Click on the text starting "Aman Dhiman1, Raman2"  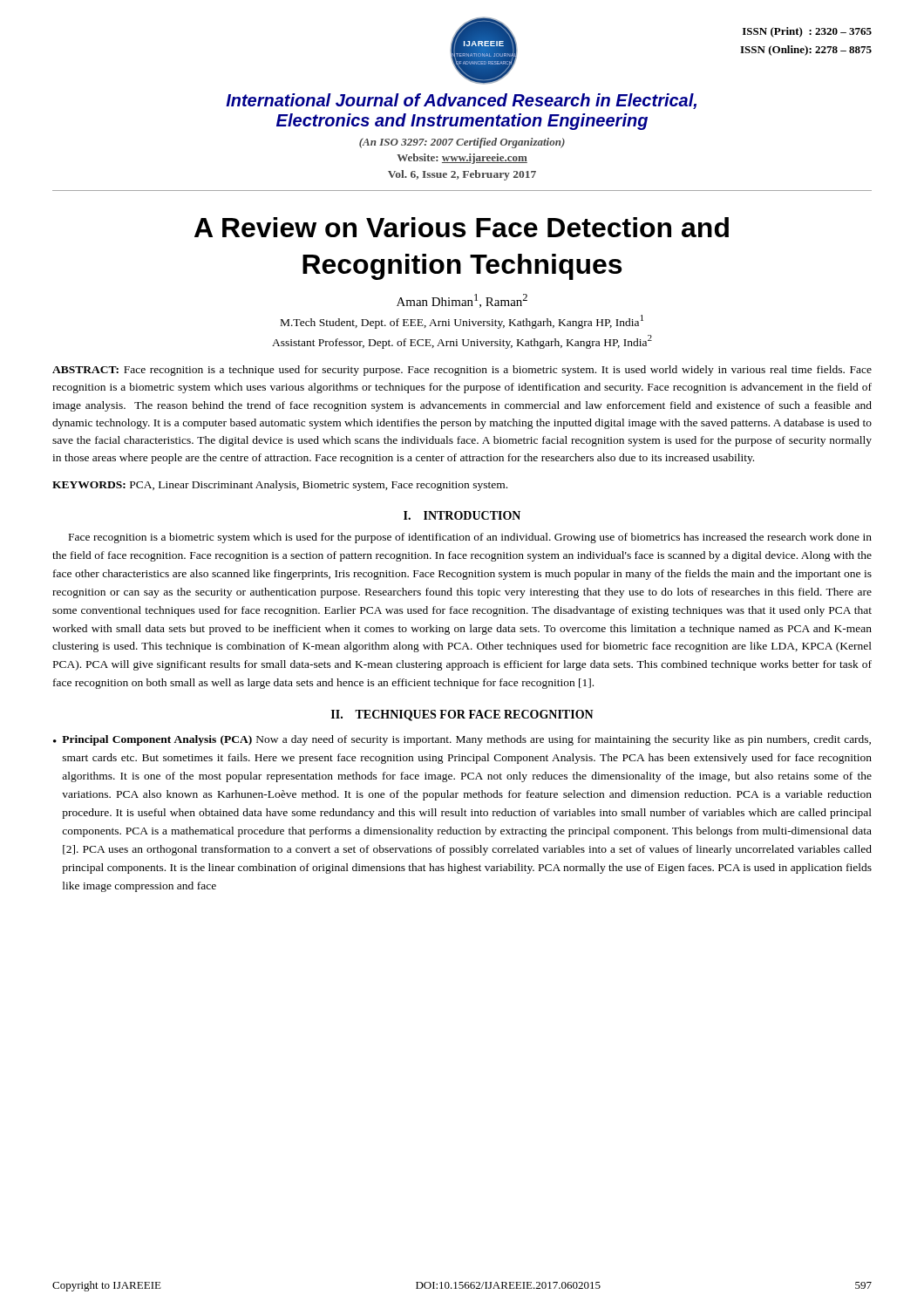click(462, 300)
